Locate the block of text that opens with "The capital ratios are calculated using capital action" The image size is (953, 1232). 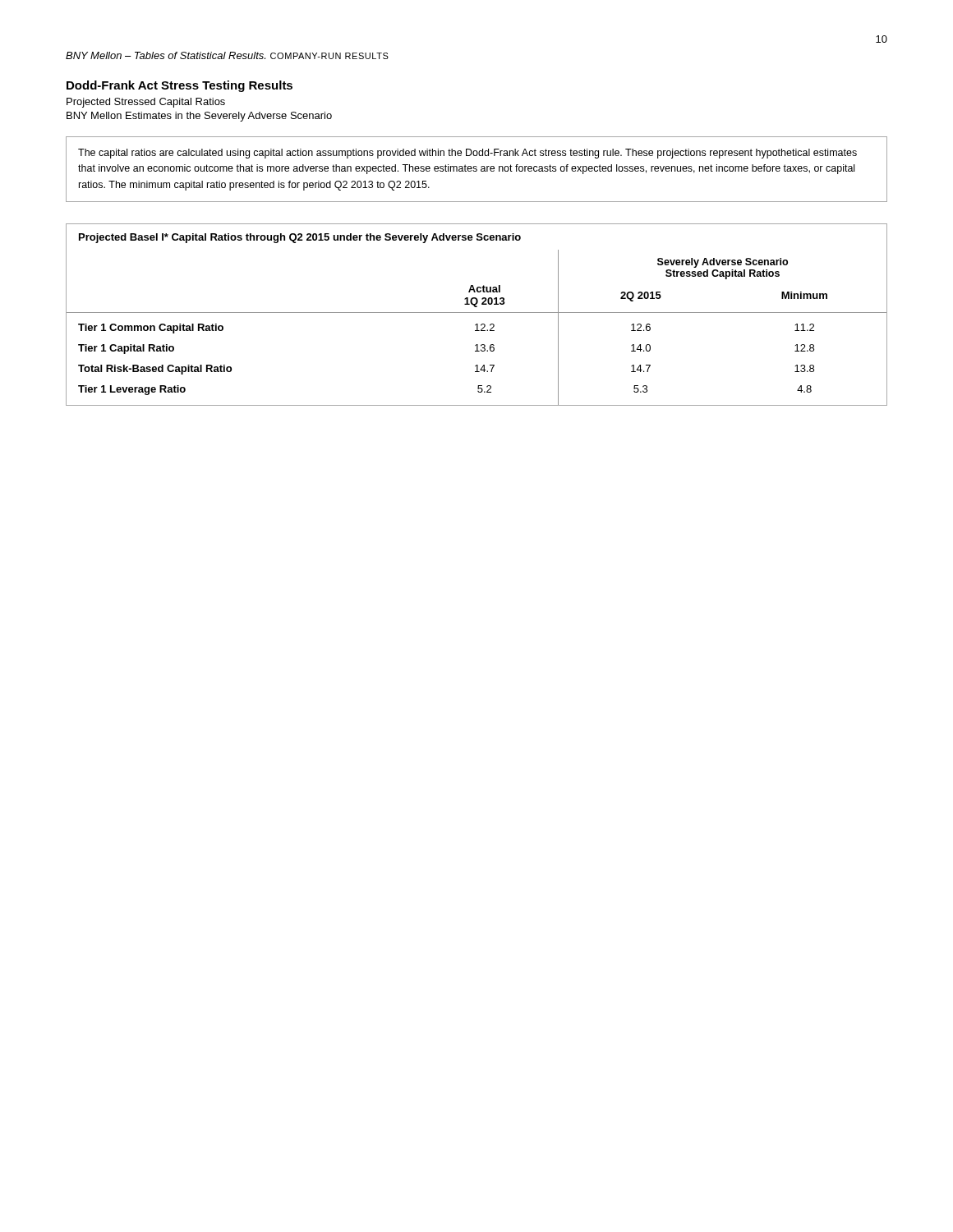click(468, 169)
